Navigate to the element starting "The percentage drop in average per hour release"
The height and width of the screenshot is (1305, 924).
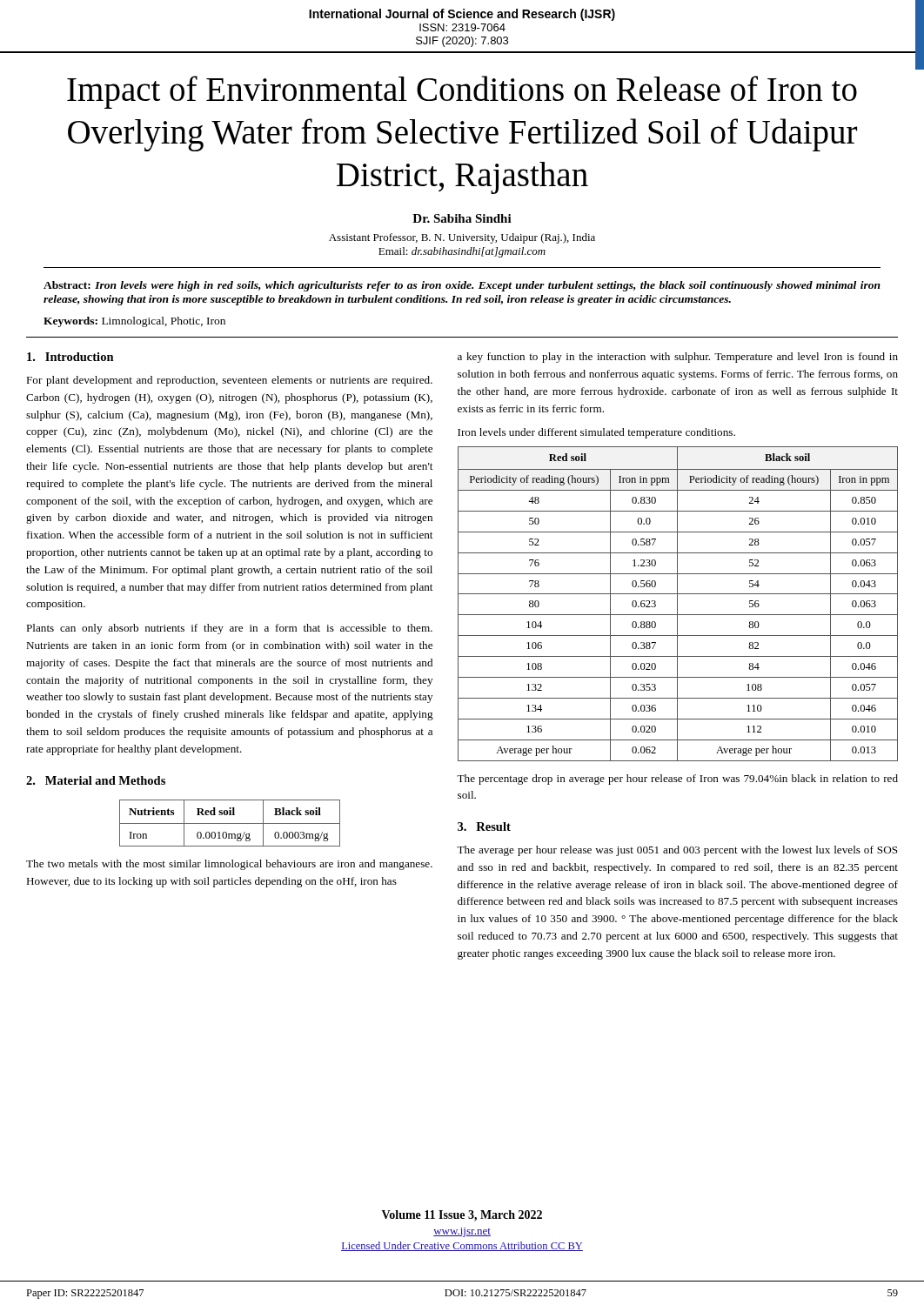(x=678, y=787)
